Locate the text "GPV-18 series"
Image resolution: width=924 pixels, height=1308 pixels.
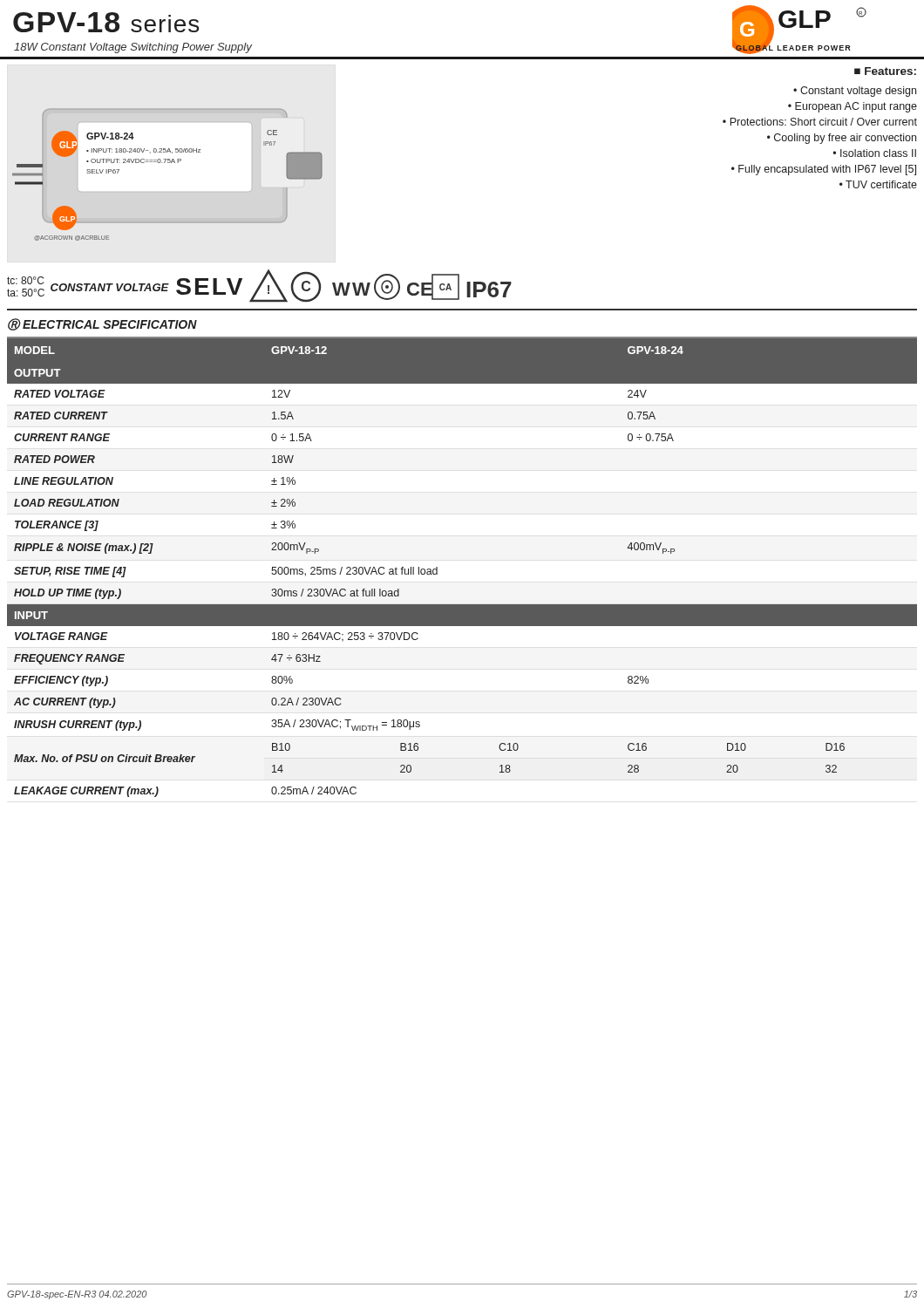(x=106, y=22)
